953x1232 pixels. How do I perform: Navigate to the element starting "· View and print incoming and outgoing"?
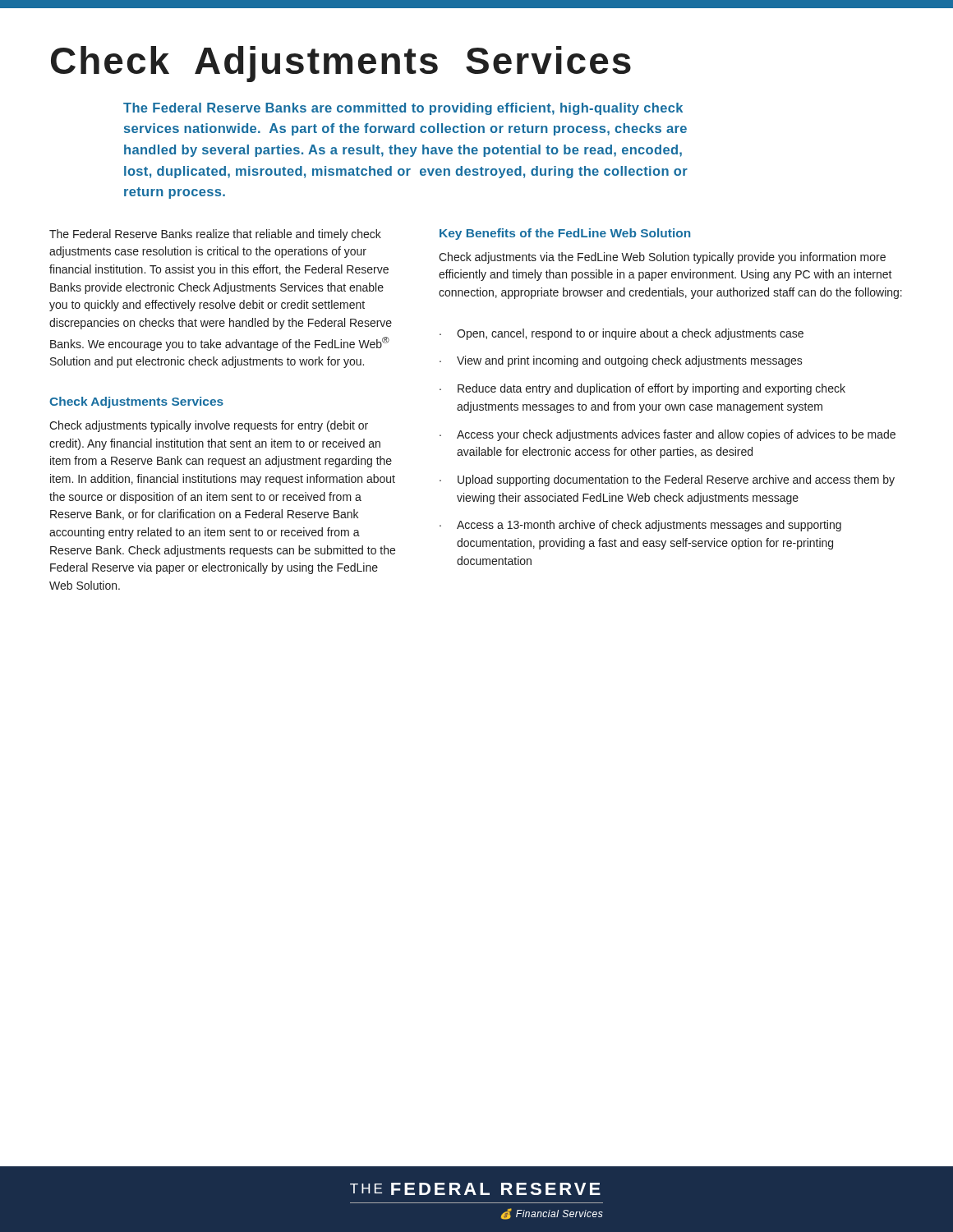[x=621, y=362]
